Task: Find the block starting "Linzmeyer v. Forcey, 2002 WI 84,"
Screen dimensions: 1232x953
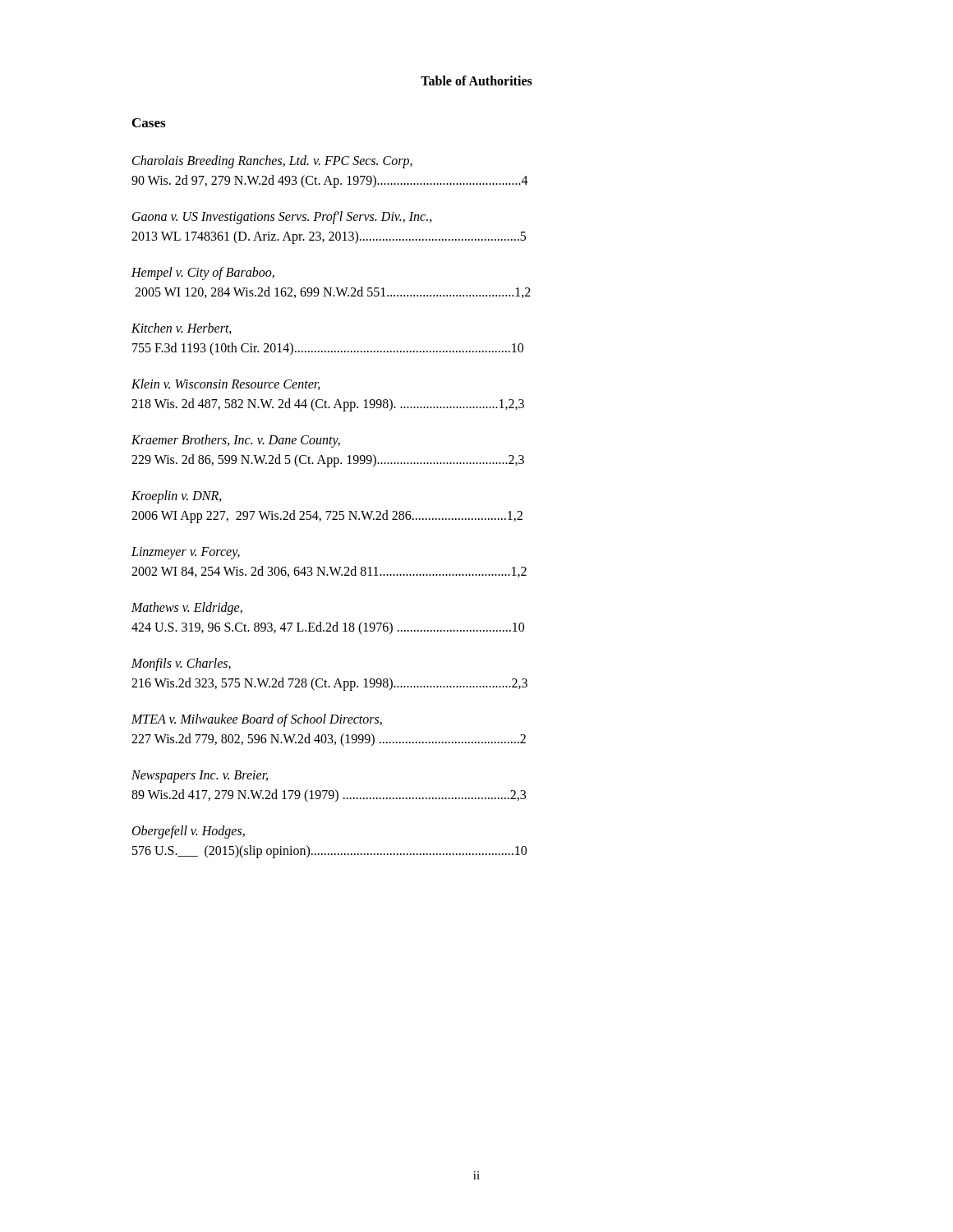Action: 476,563
